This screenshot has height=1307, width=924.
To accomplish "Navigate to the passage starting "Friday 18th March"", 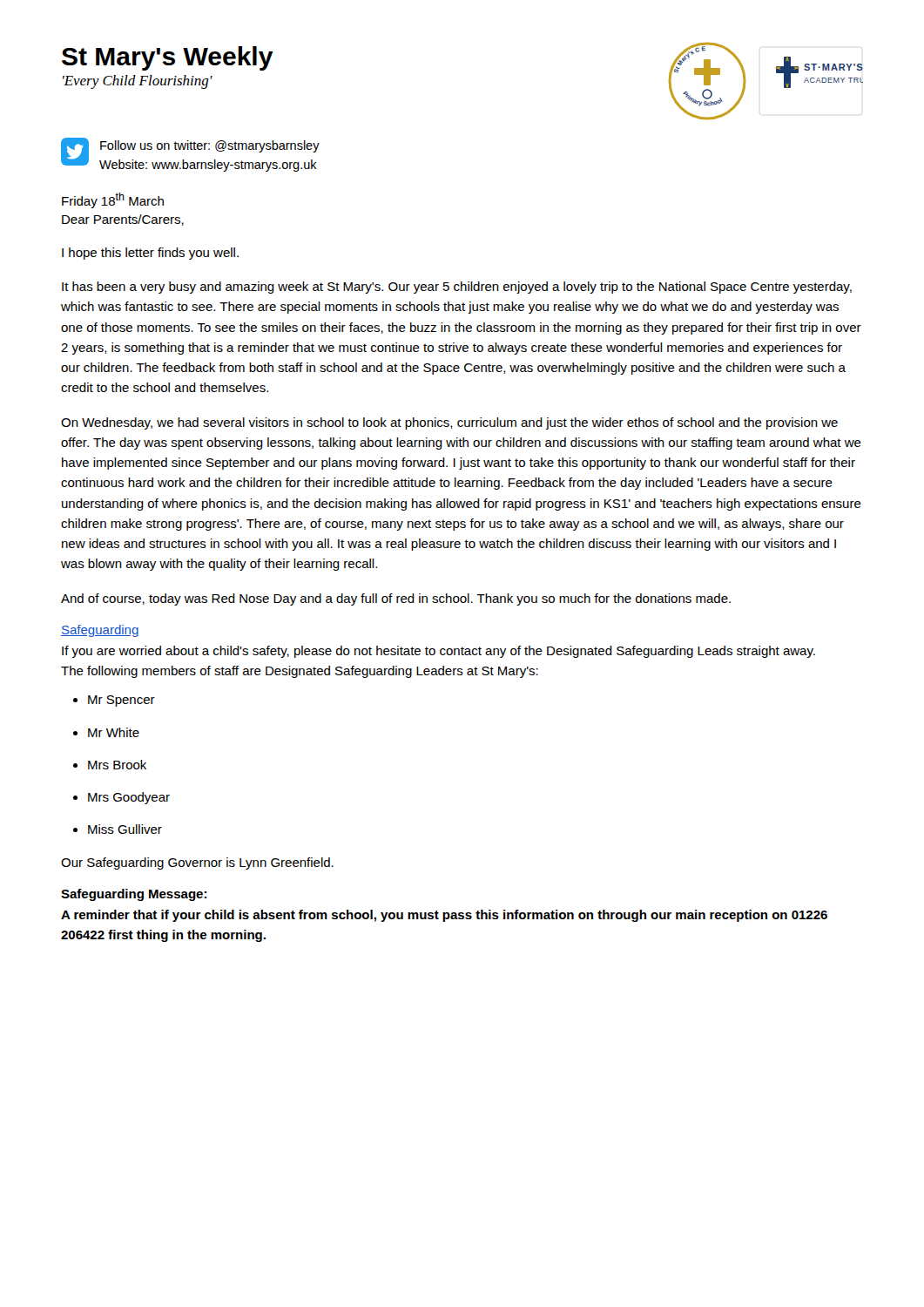I will coord(113,200).
